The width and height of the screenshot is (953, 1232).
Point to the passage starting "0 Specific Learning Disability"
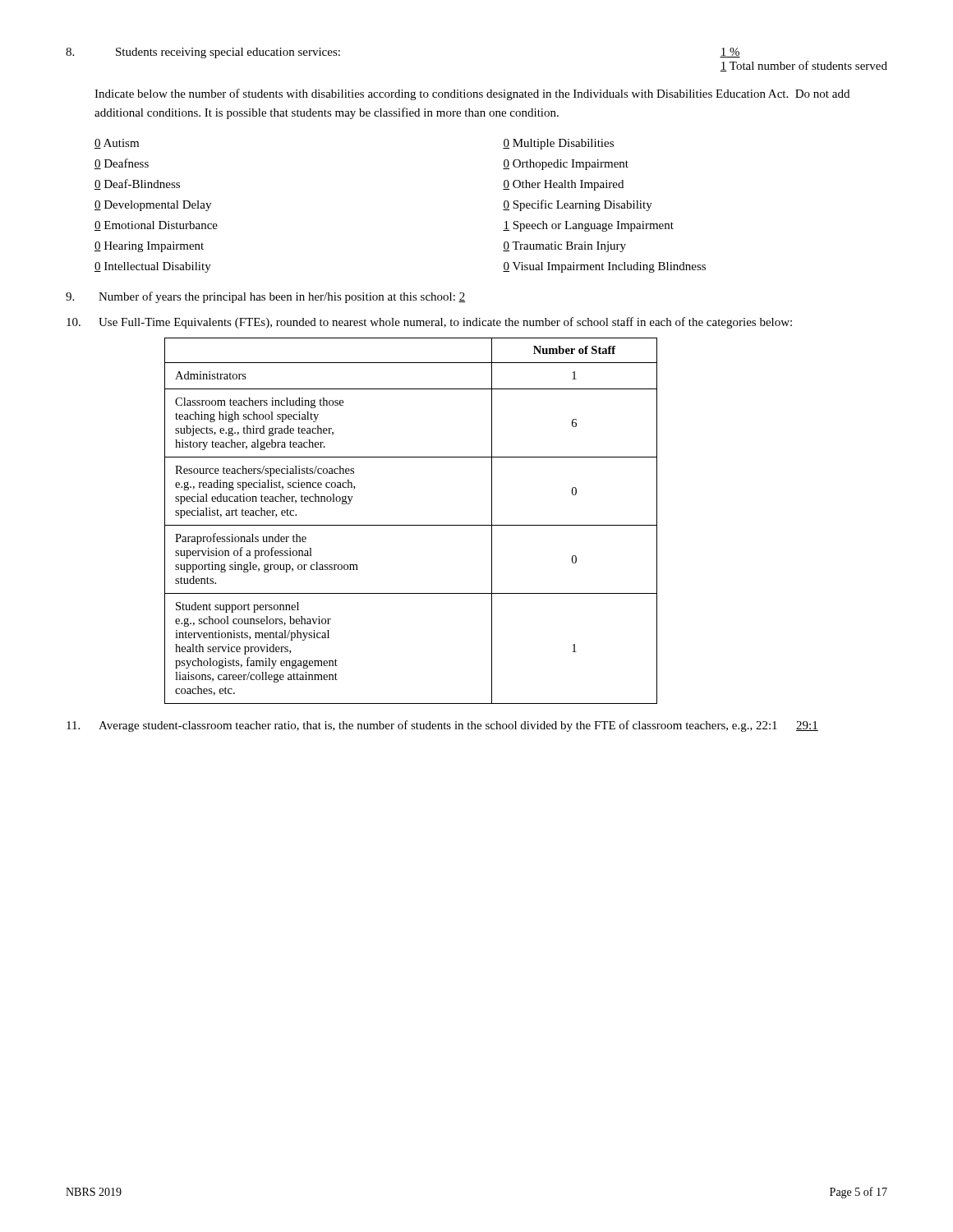tap(578, 205)
